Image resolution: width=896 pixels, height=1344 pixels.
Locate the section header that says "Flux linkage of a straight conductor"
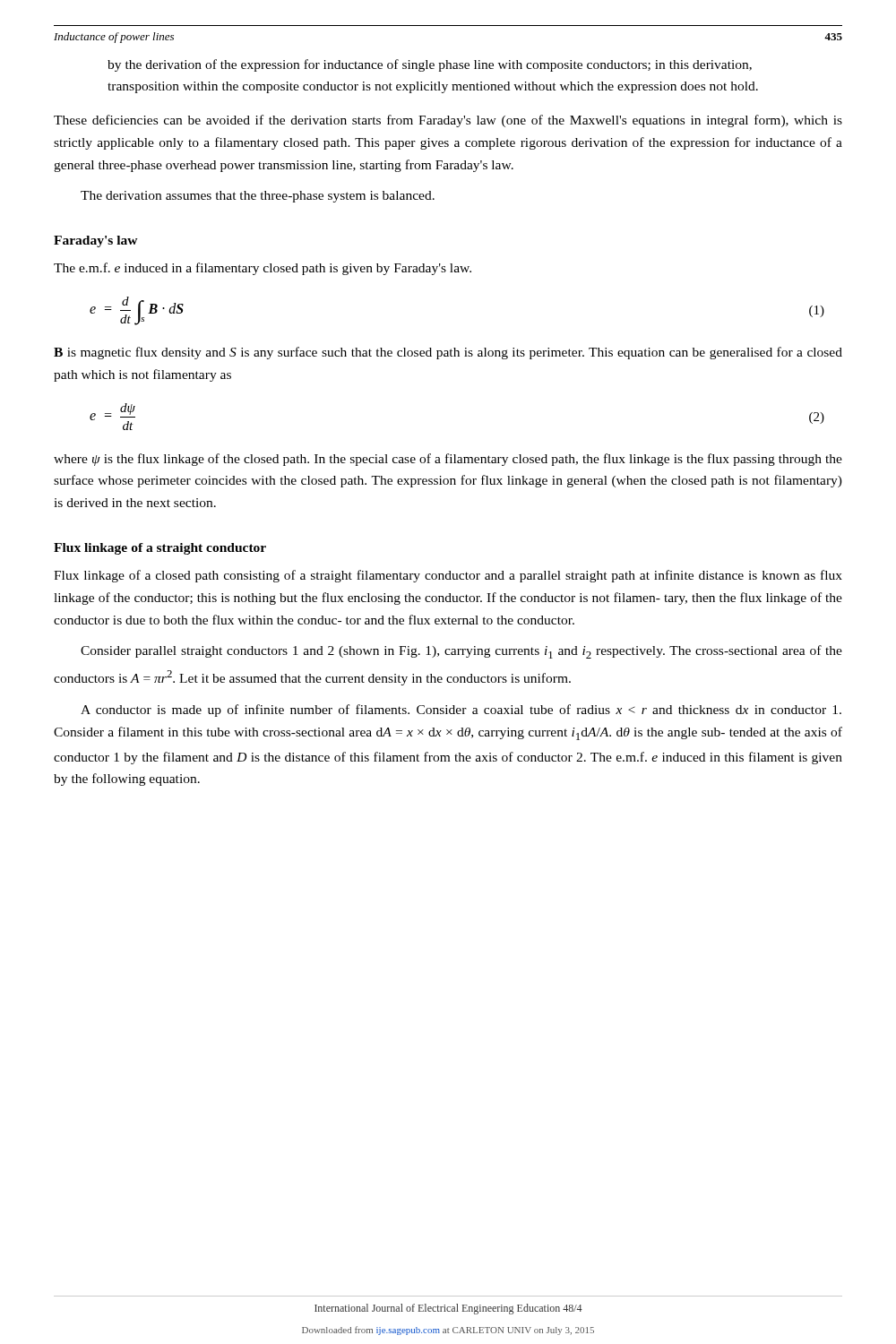point(160,547)
